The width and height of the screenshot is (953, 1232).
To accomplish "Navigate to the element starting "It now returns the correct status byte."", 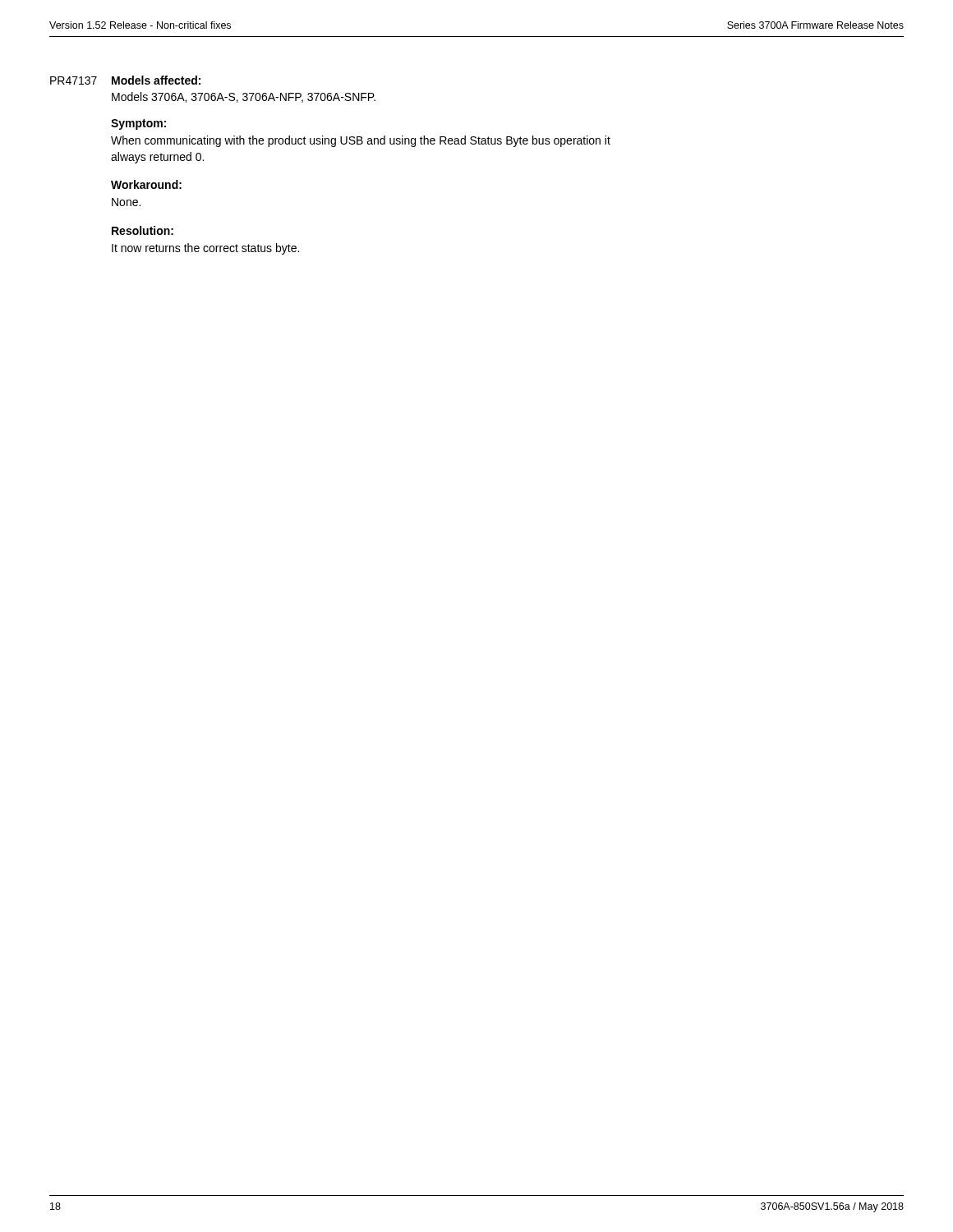I will point(206,248).
